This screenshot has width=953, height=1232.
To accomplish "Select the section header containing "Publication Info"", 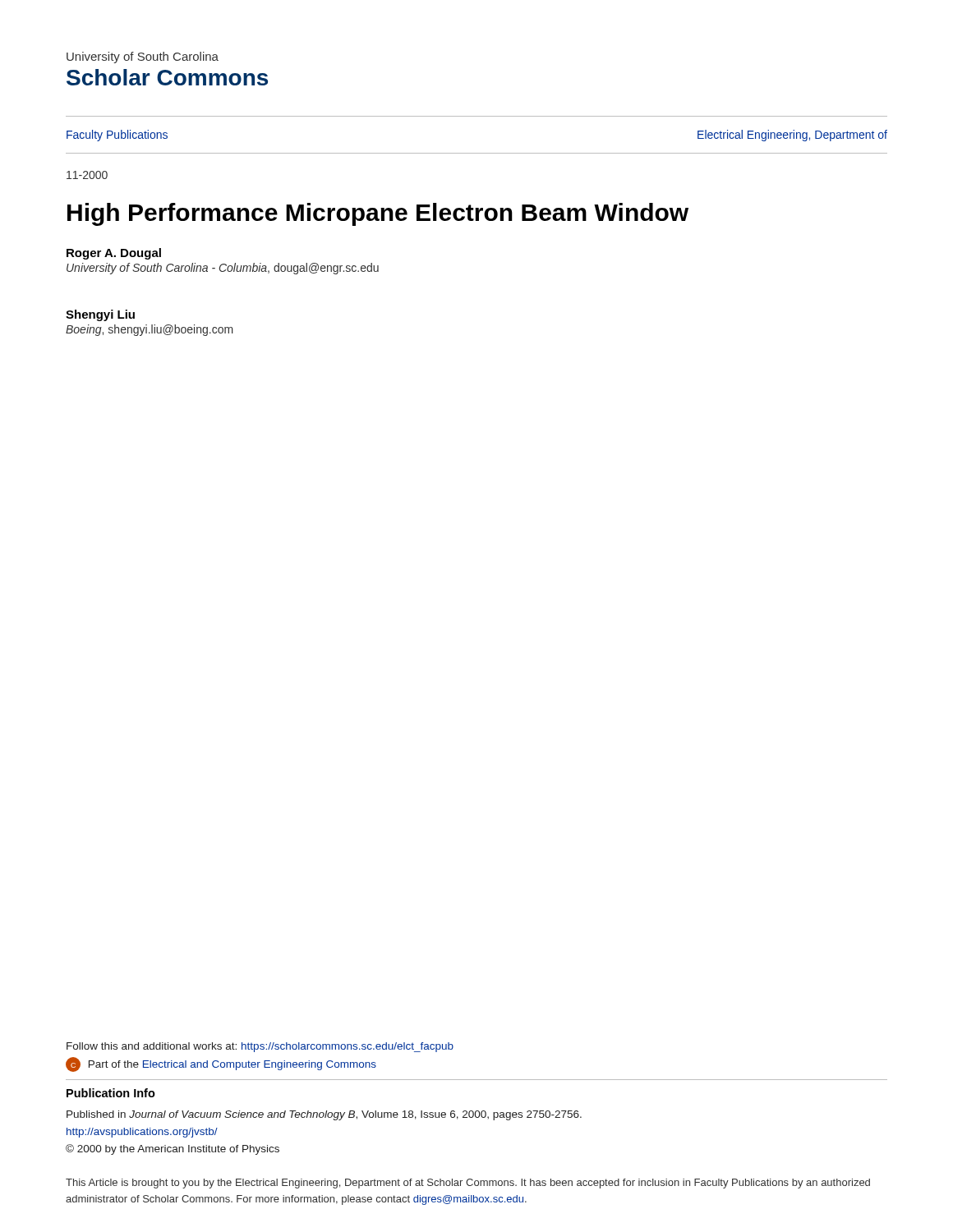I will point(110,1093).
